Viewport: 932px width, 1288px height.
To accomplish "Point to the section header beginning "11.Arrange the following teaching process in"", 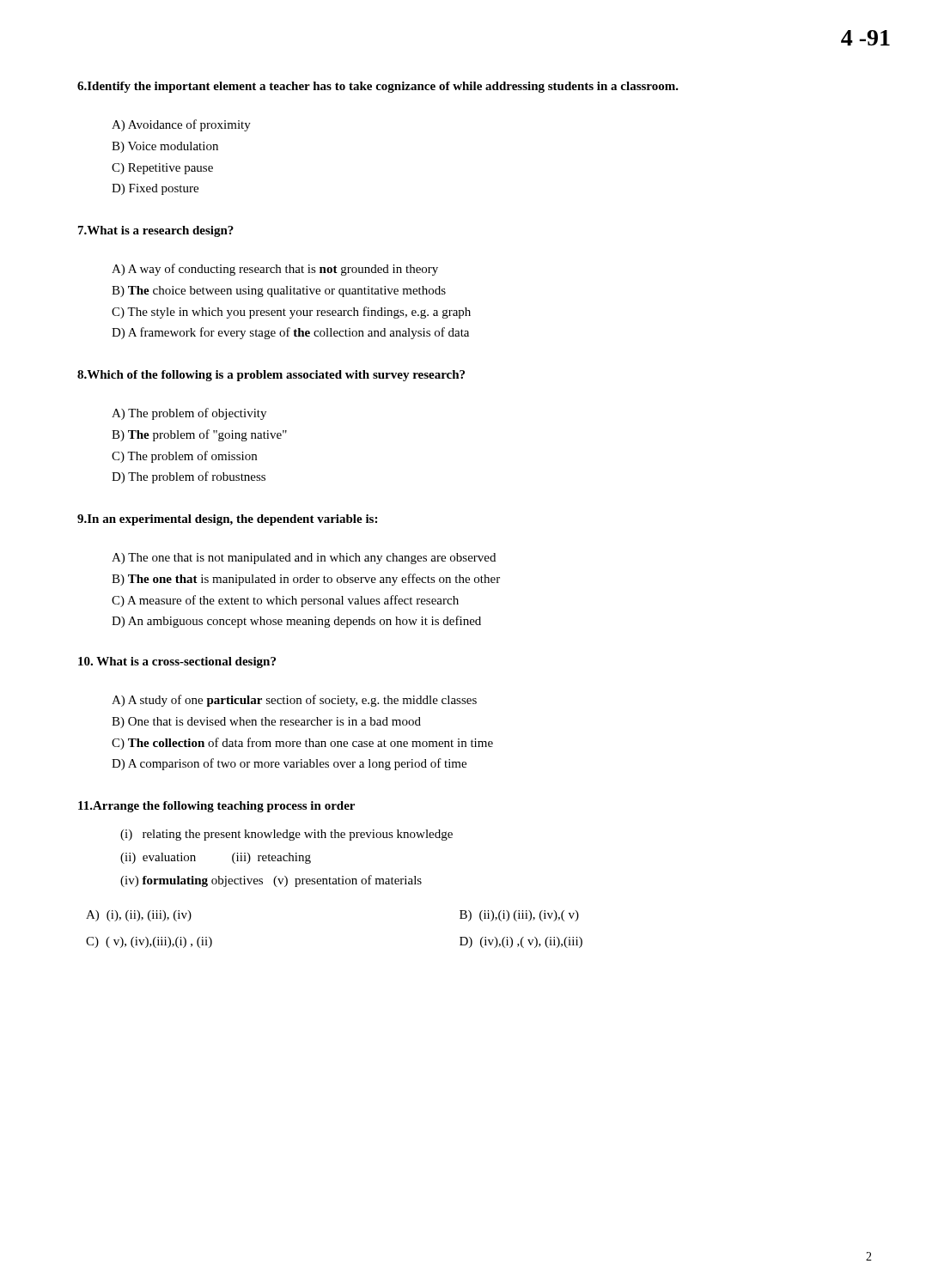I will click(216, 807).
